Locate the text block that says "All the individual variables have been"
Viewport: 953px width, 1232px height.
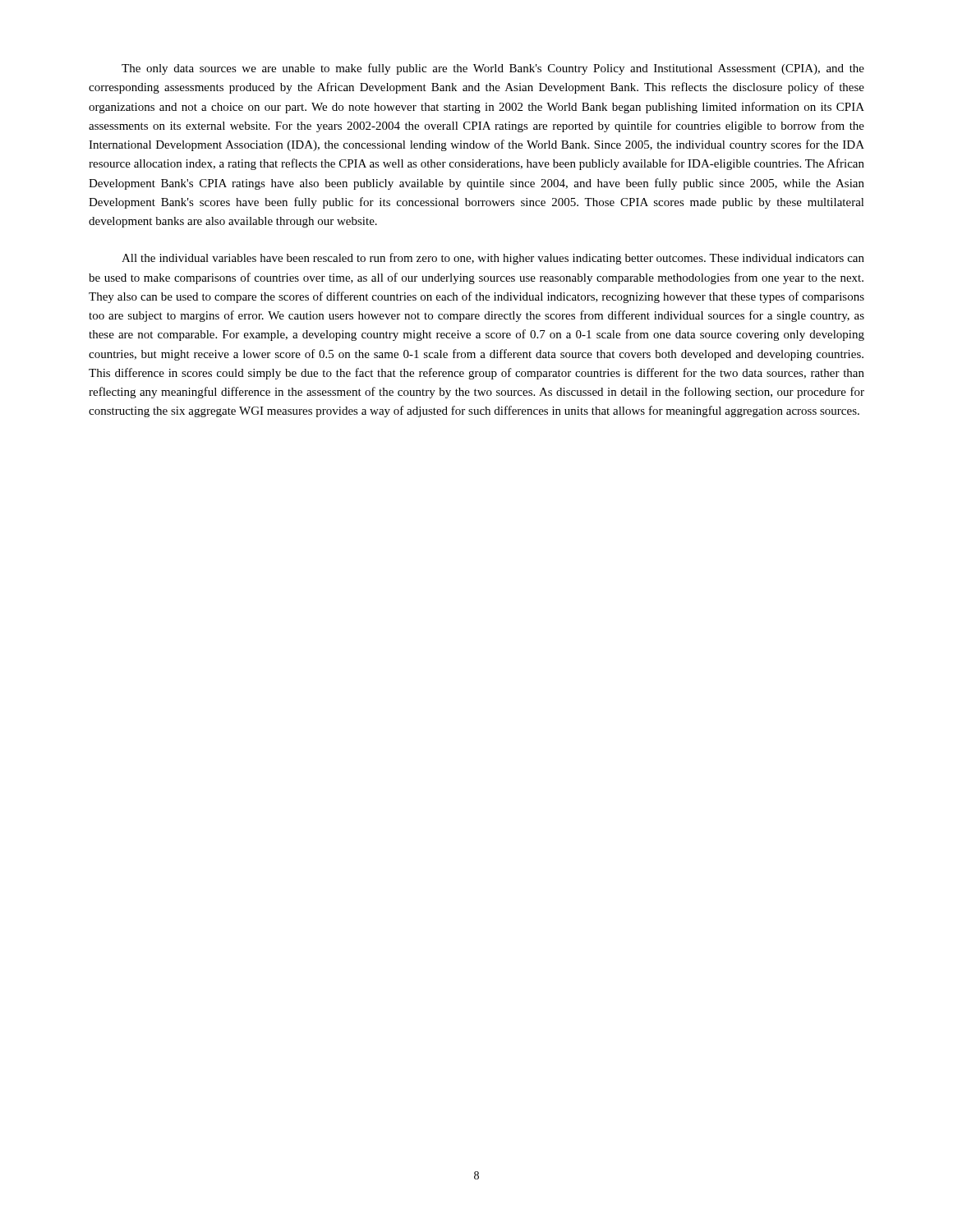(x=476, y=334)
